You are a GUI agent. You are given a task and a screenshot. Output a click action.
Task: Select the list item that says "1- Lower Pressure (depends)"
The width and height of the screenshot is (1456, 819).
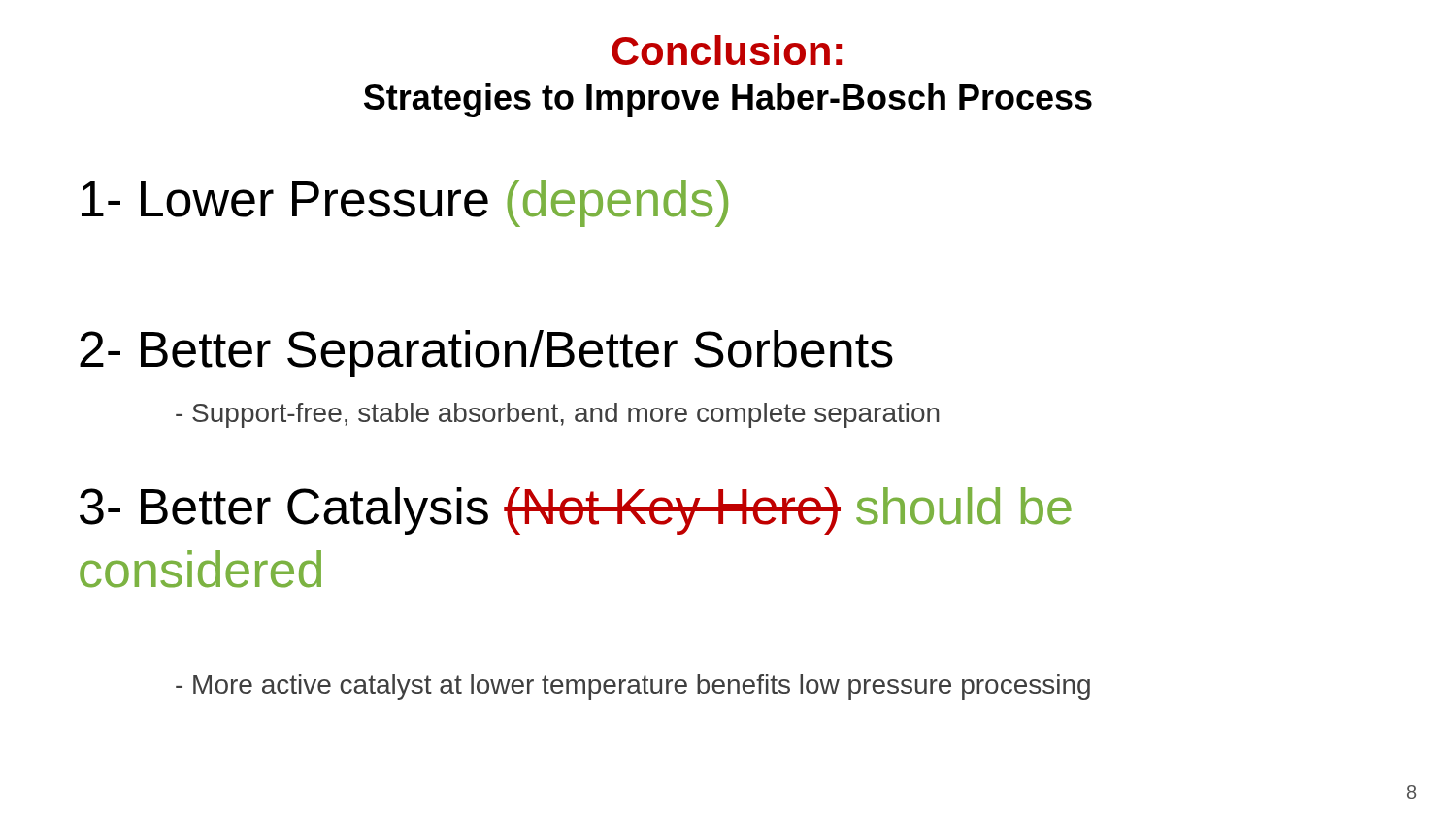tap(404, 199)
